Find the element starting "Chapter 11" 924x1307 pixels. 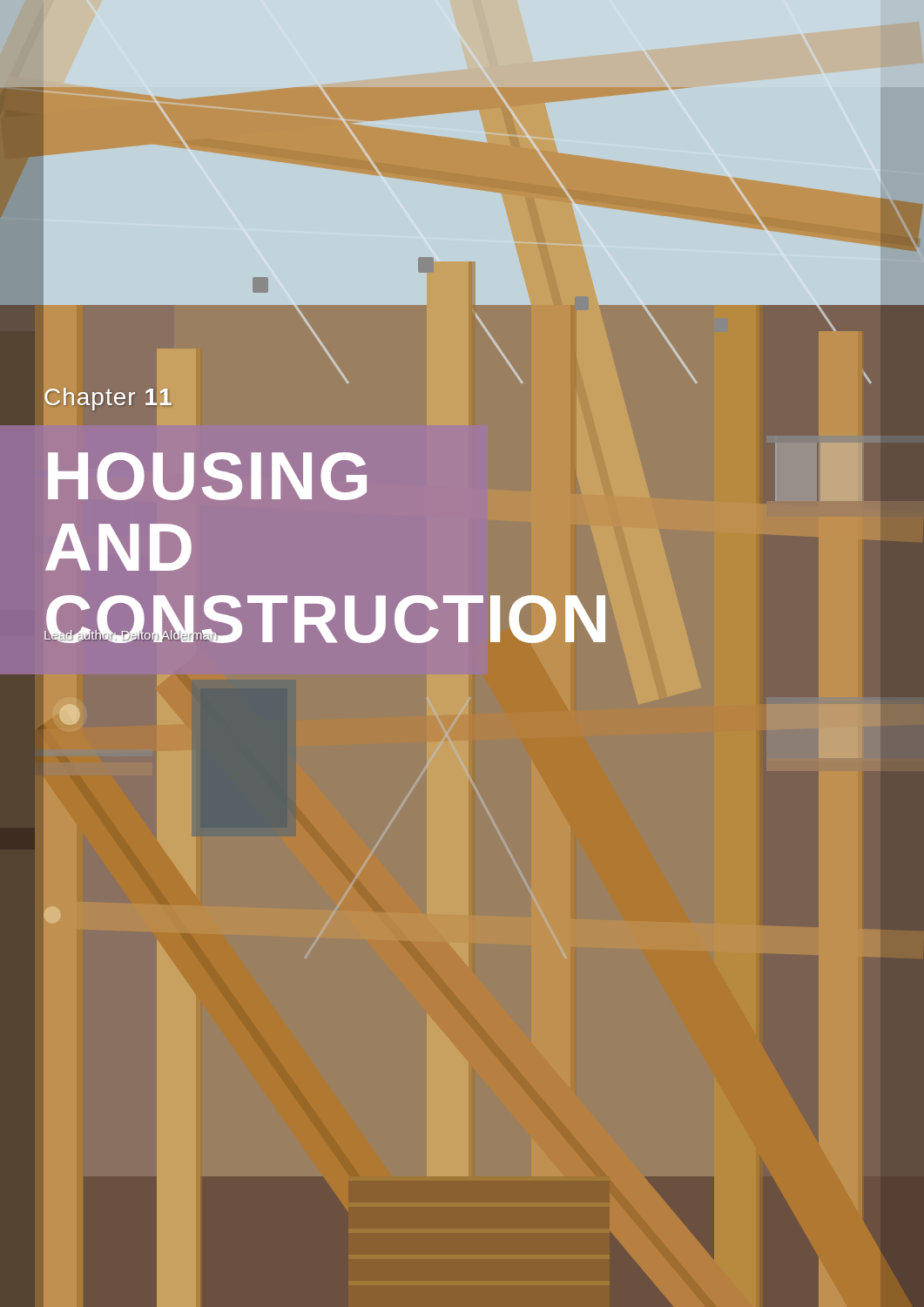[x=108, y=397]
